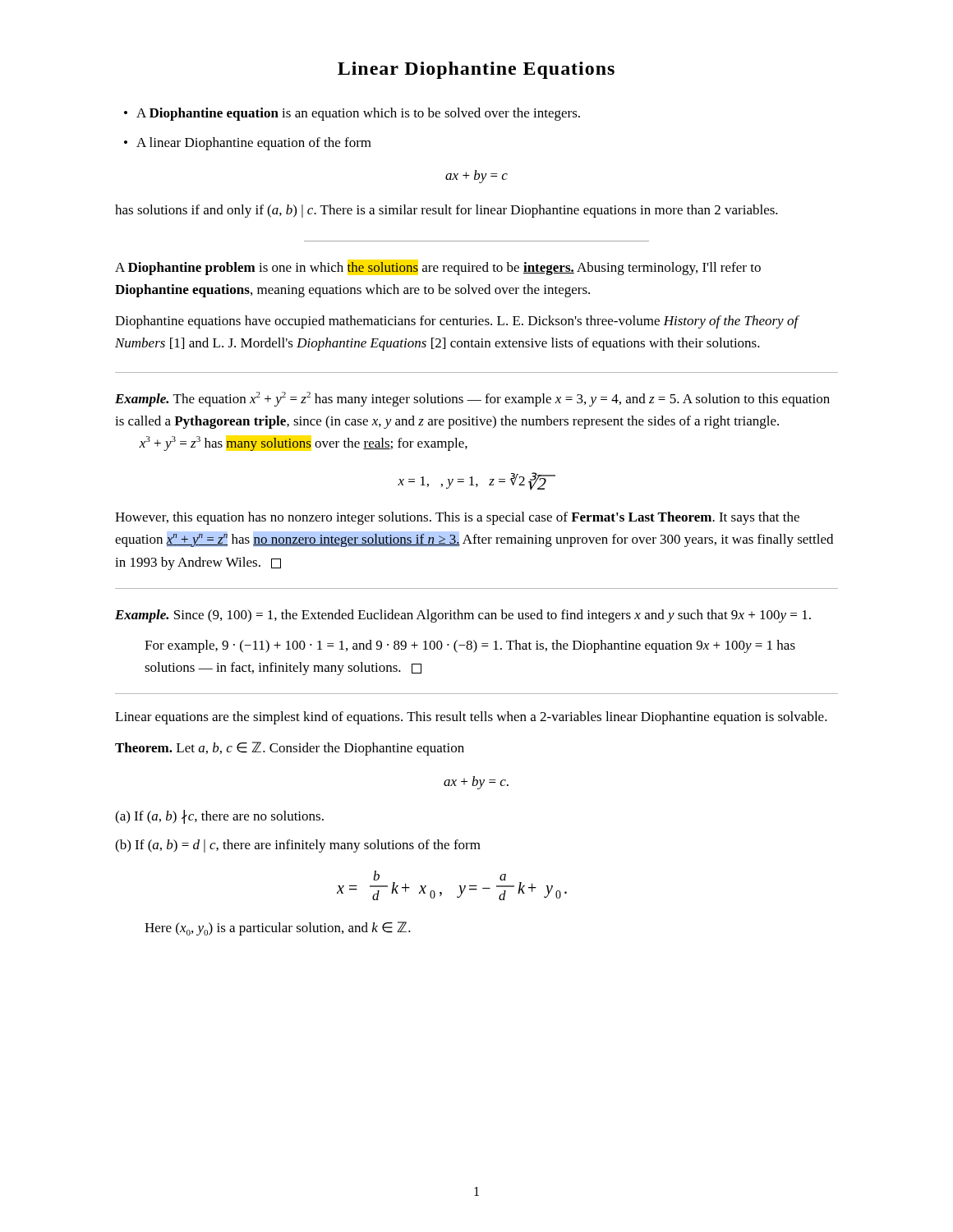Point to "Linear Diophantine Equations"
This screenshot has width=953, height=1232.
[476, 69]
